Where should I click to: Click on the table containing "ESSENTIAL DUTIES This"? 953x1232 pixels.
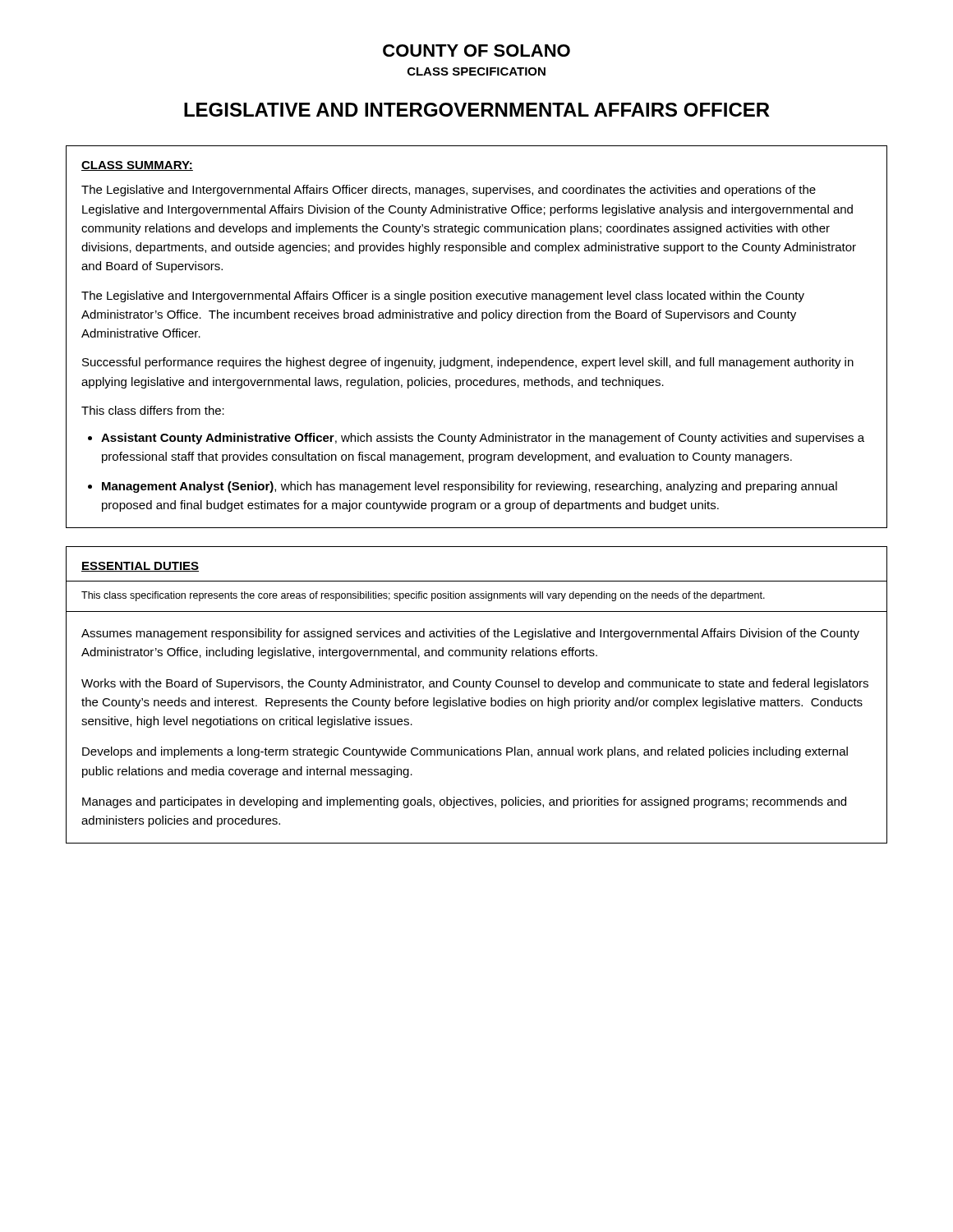[476, 695]
